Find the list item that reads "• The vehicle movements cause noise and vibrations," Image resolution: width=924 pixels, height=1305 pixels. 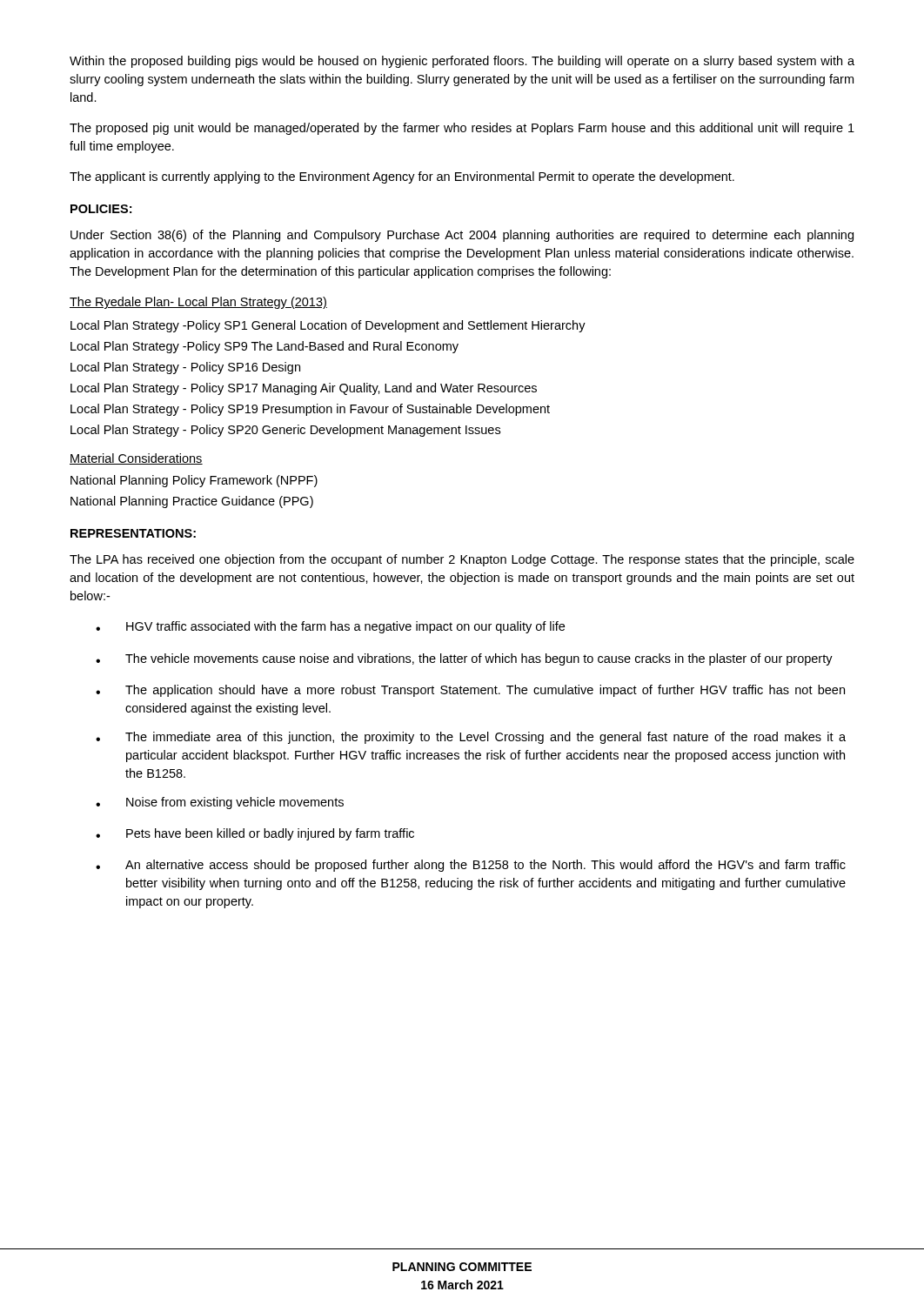point(475,660)
